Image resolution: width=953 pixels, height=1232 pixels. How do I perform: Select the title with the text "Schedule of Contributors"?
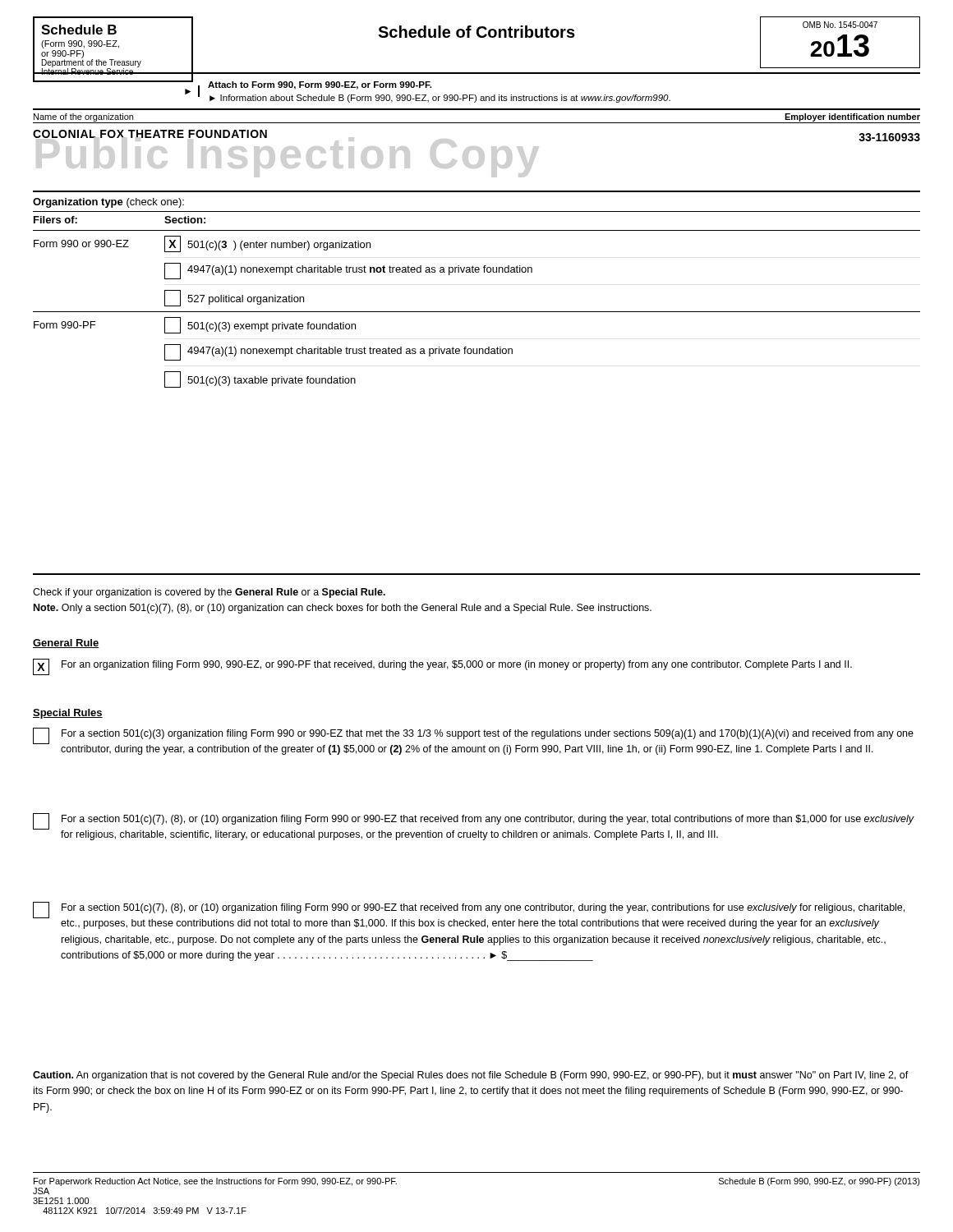point(476,32)
